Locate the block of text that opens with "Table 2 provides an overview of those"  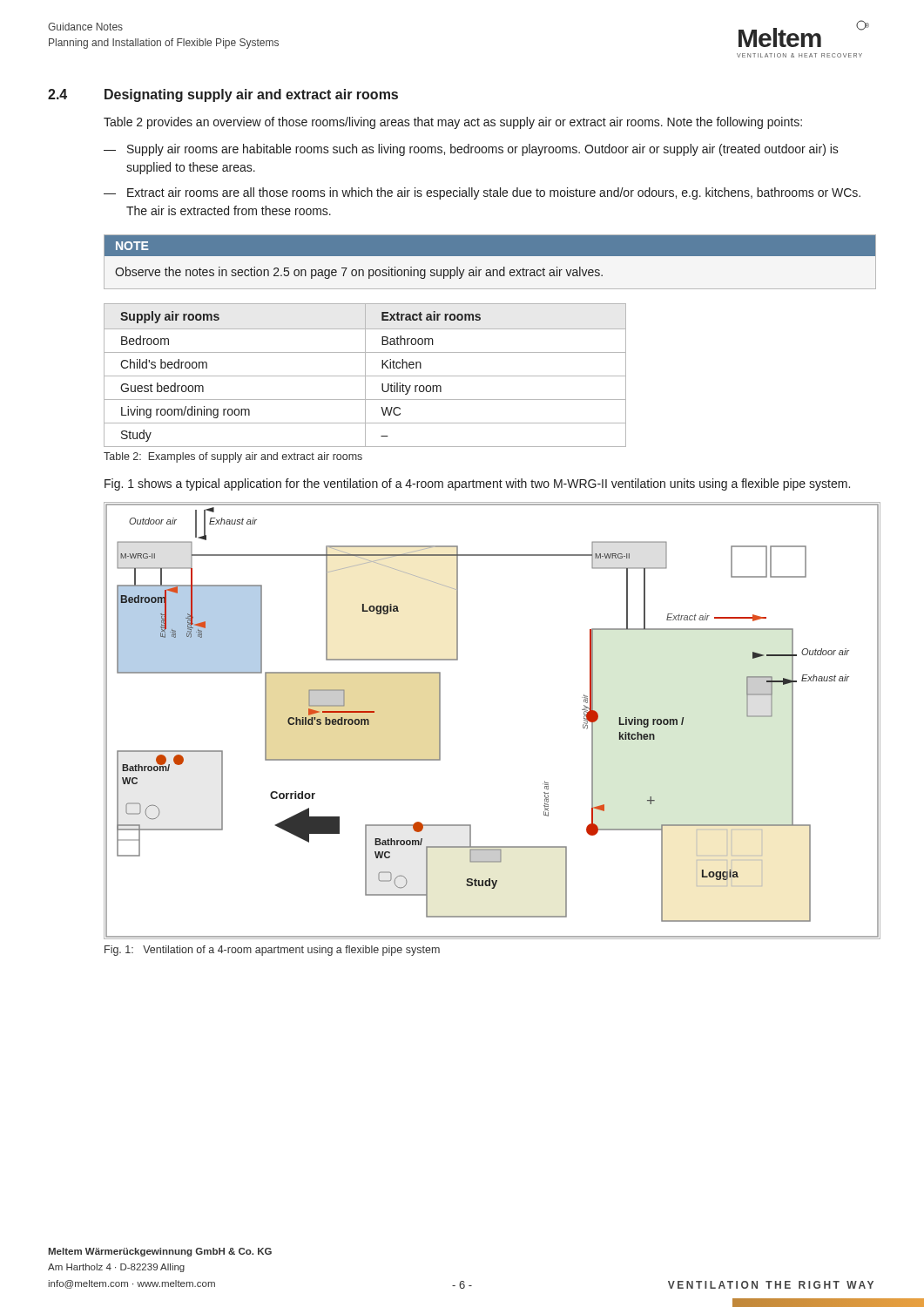(x=453, y=122)
